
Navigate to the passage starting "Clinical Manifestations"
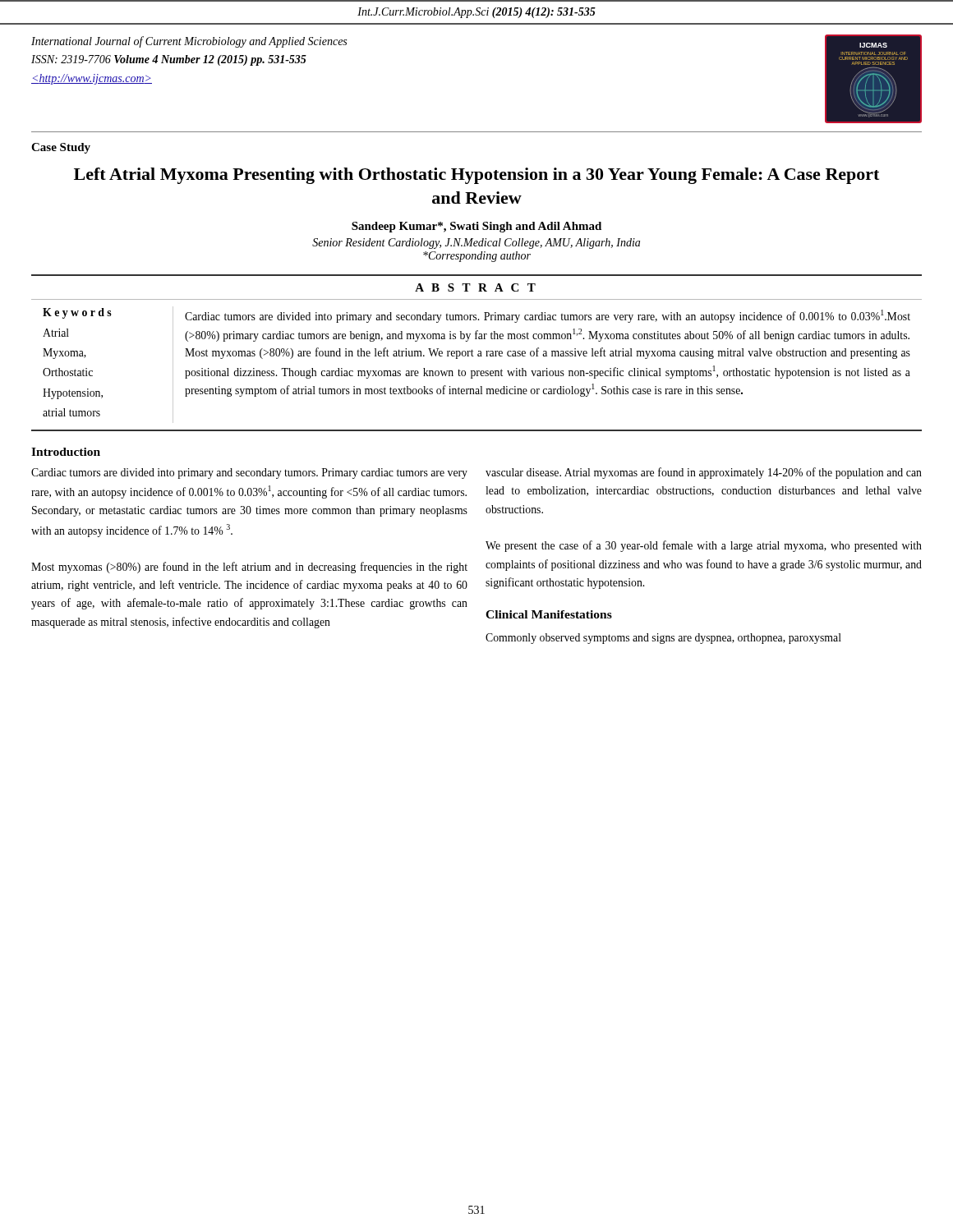[549, 614]
